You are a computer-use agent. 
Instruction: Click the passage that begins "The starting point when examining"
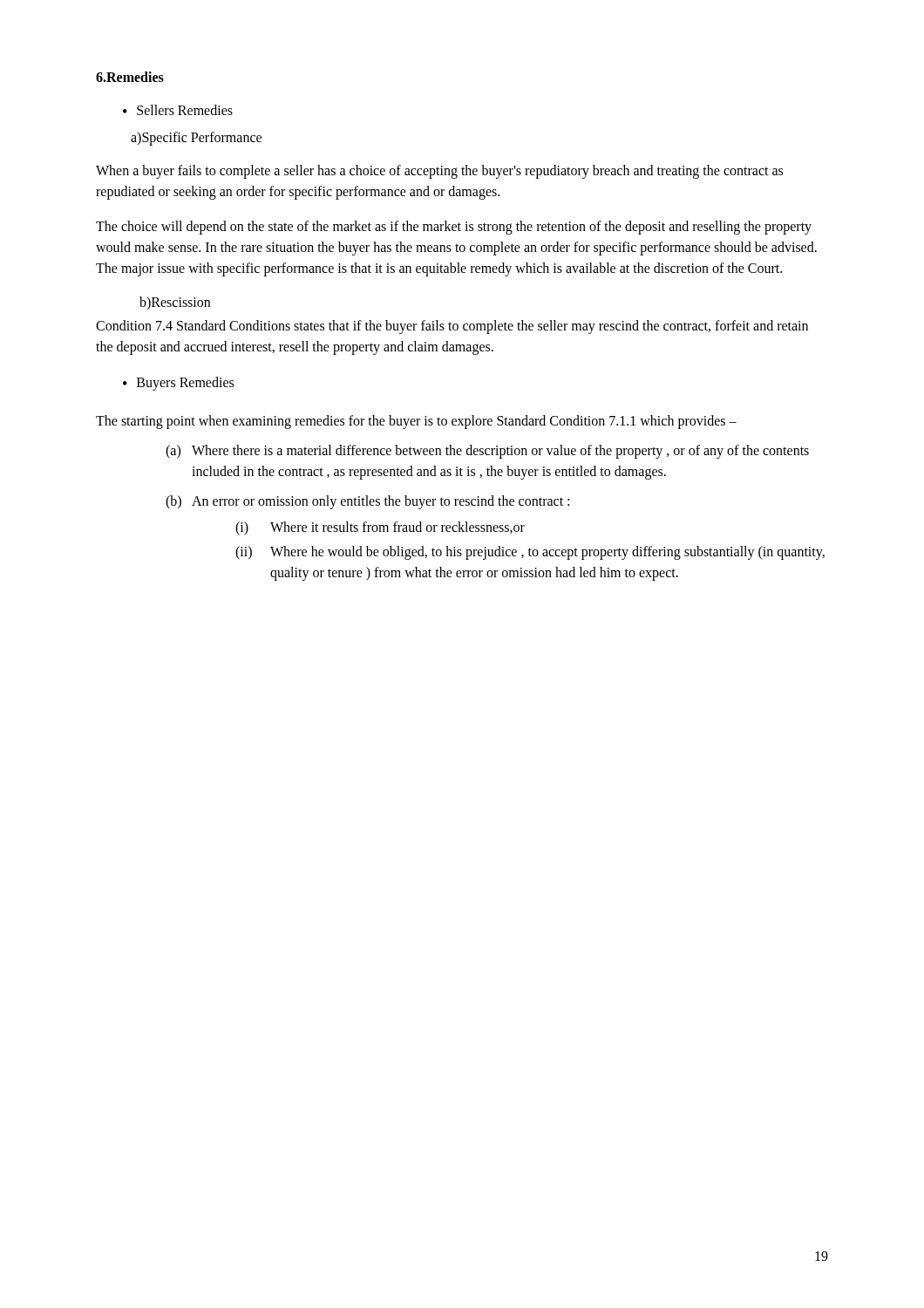(416, 421)
